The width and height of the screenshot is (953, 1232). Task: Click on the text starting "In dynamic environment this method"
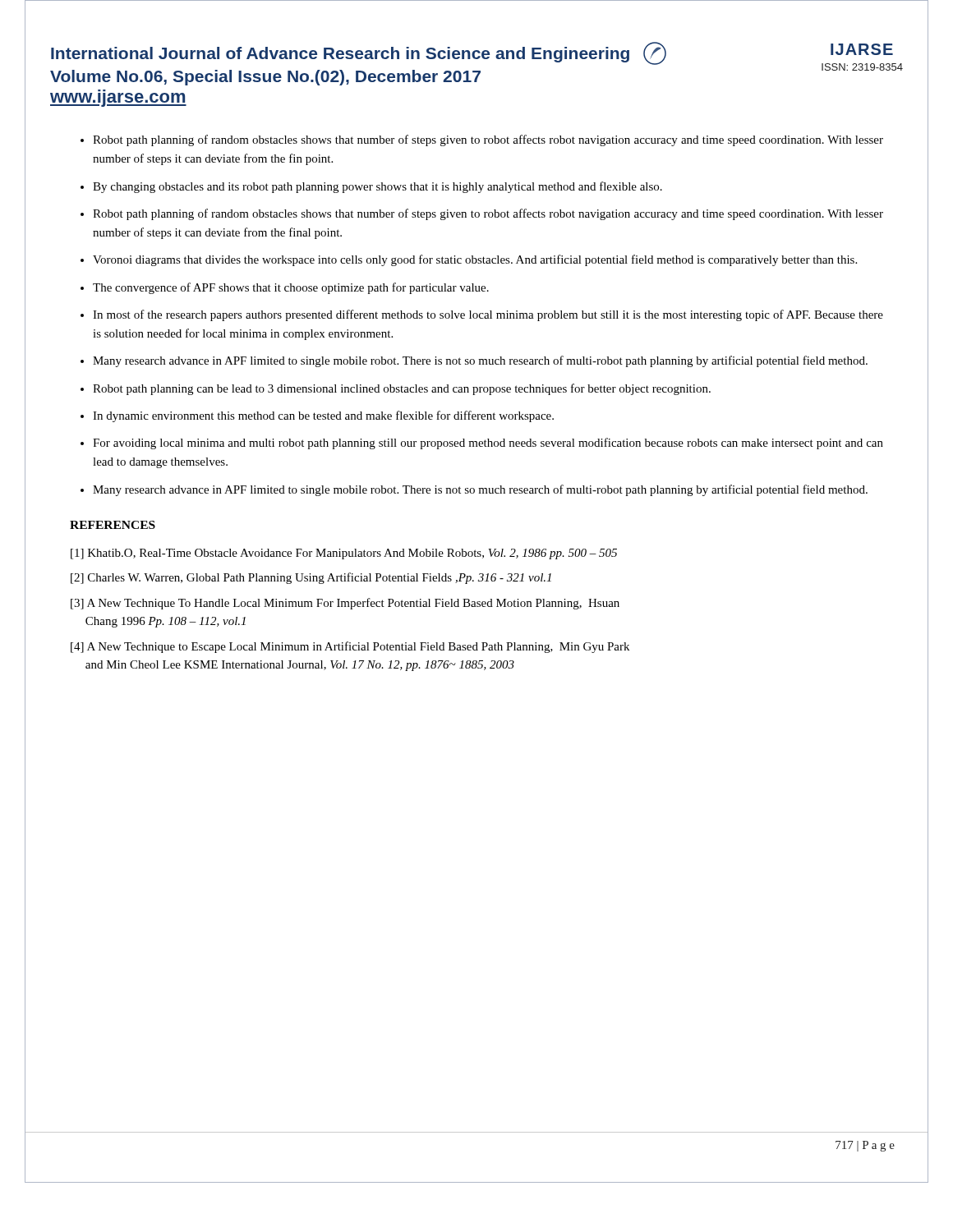324,415
